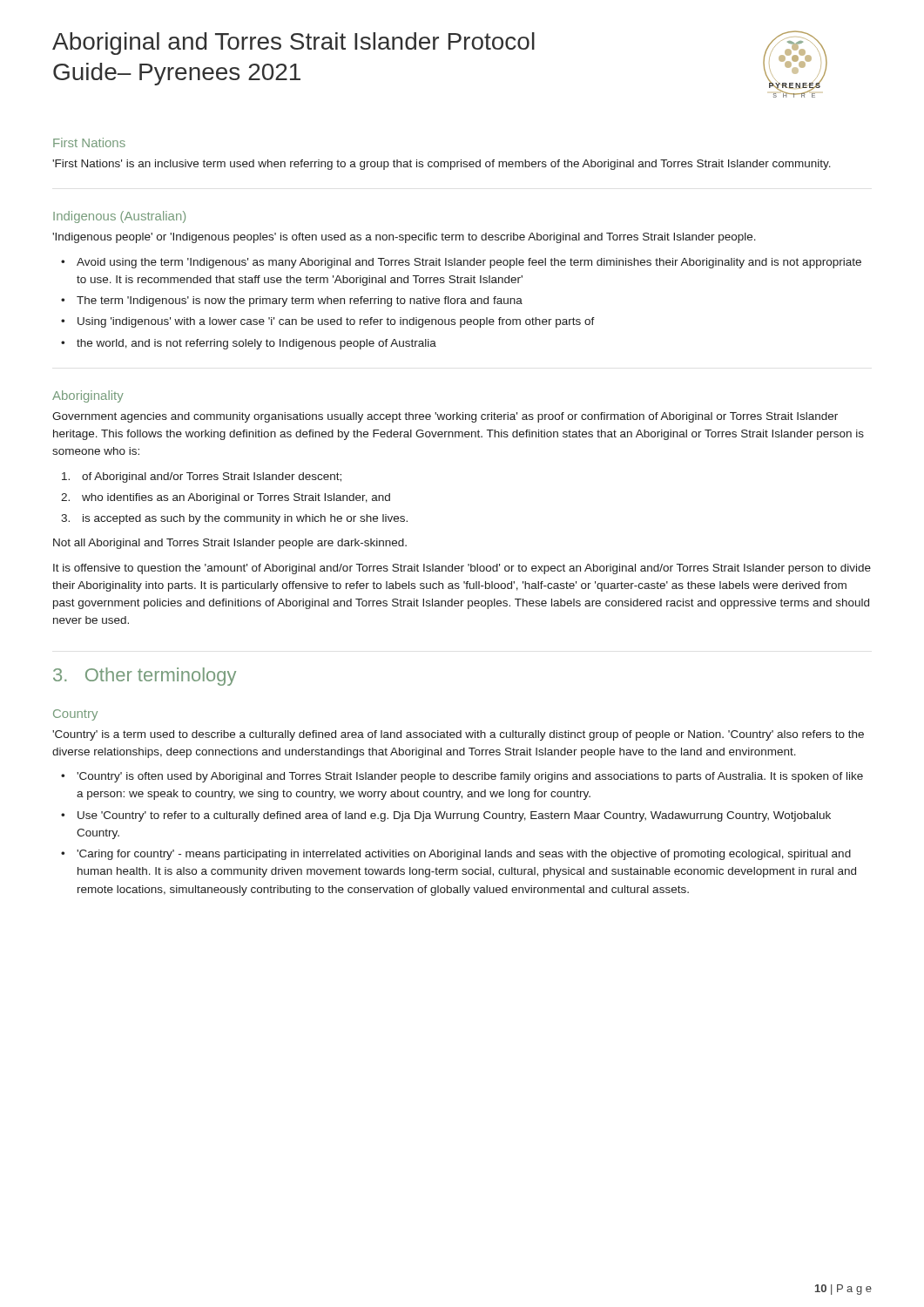924x1307 pixels.
Task: Navigate to the element starting "Using 'indigenous' with a lower case 'i' can"
Action: point(335,321)
